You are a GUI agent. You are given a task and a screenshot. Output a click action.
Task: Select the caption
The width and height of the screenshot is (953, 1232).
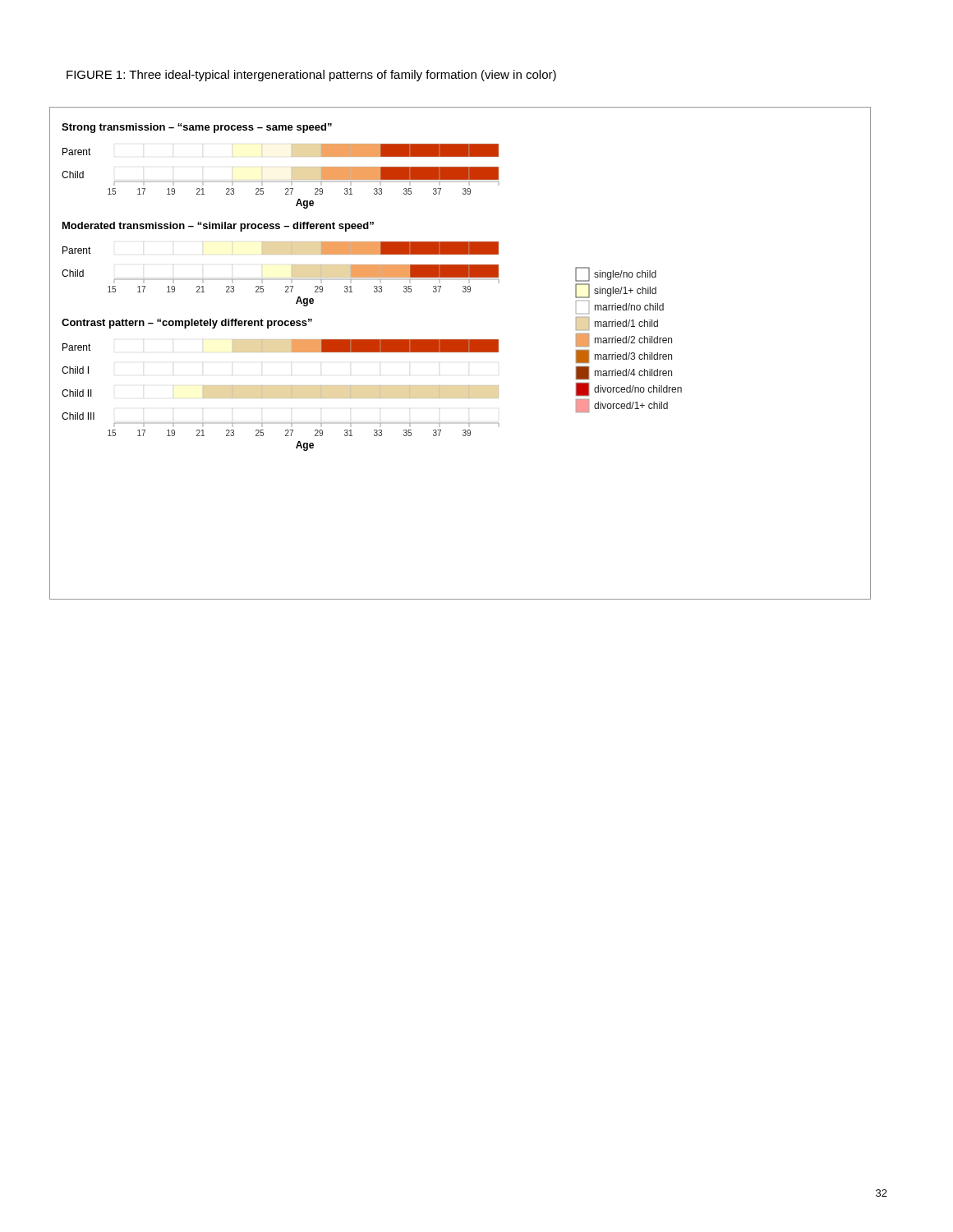point(311,74)
